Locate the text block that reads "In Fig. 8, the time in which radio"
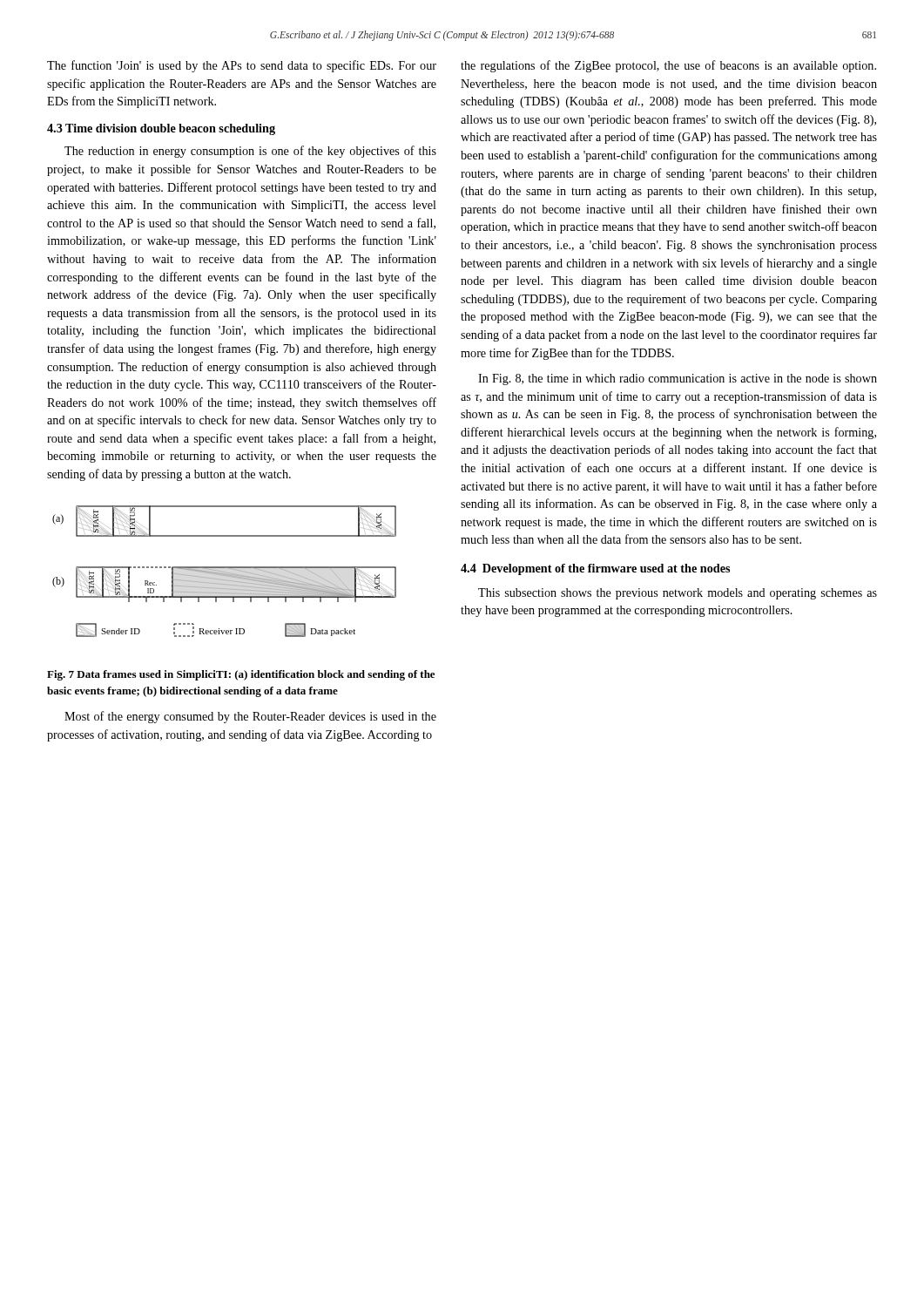 tap(669, 459)
